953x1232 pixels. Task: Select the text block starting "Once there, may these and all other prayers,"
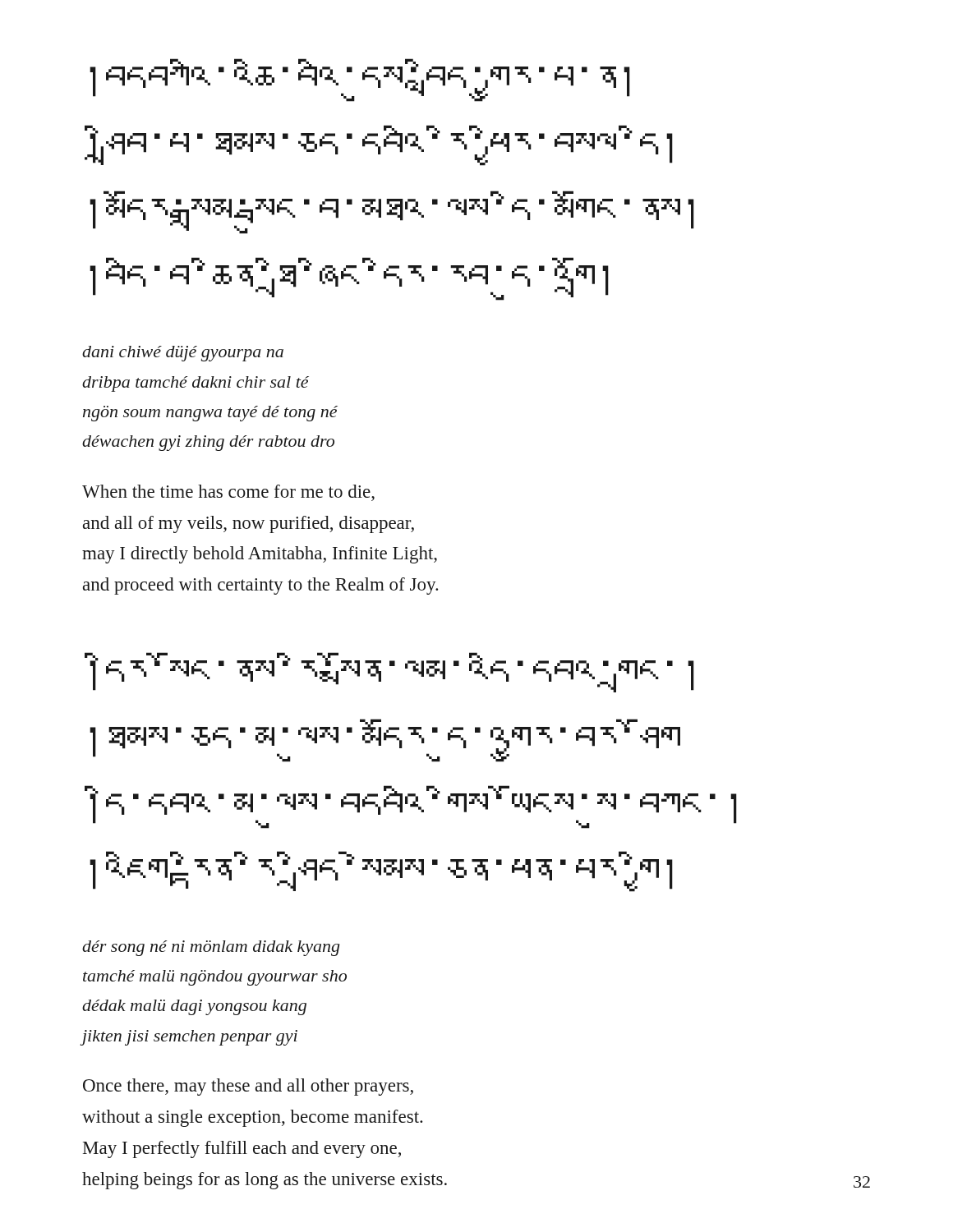[x=265, y=1132]
